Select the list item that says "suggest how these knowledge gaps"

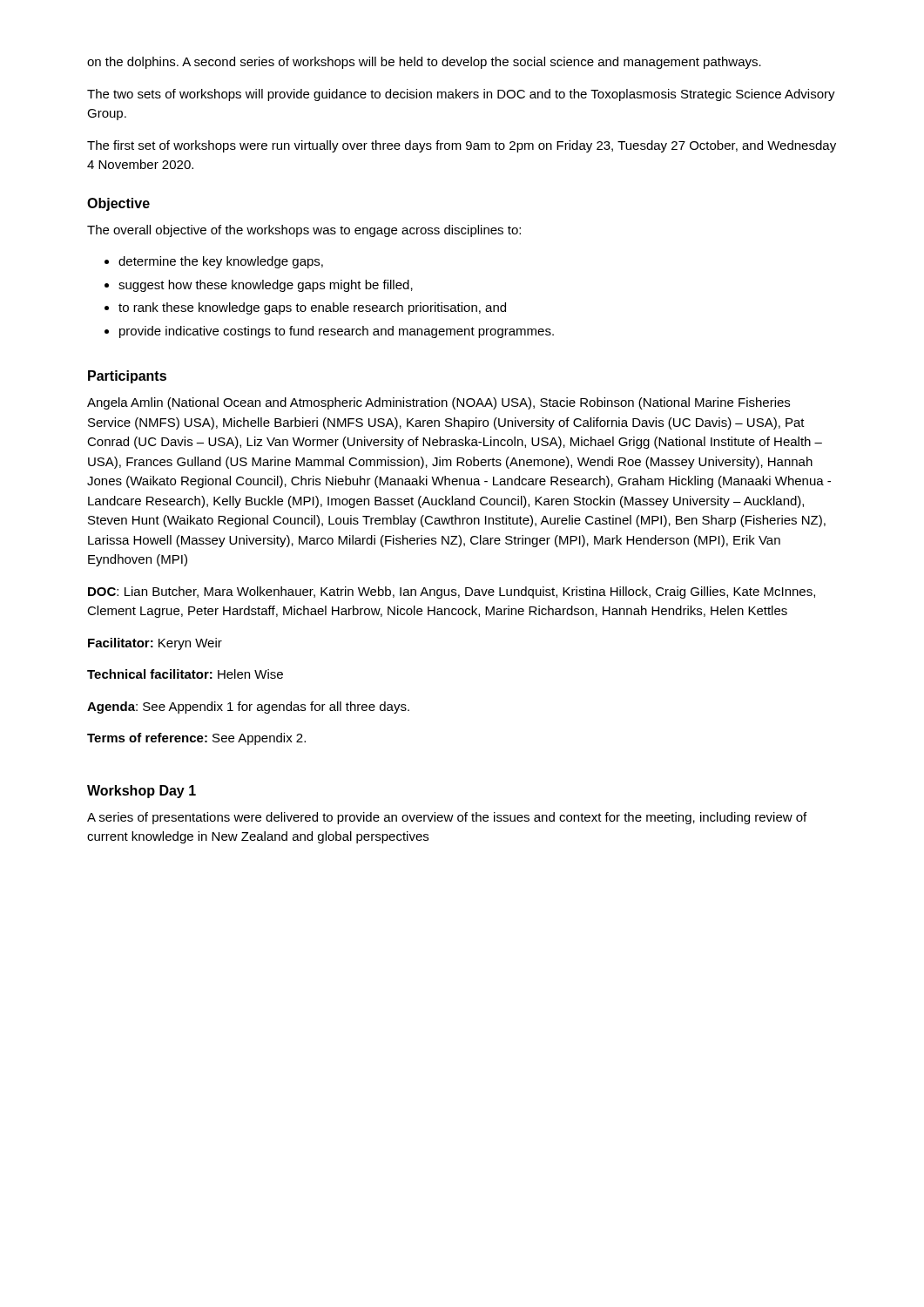click(x=266, y=284)
